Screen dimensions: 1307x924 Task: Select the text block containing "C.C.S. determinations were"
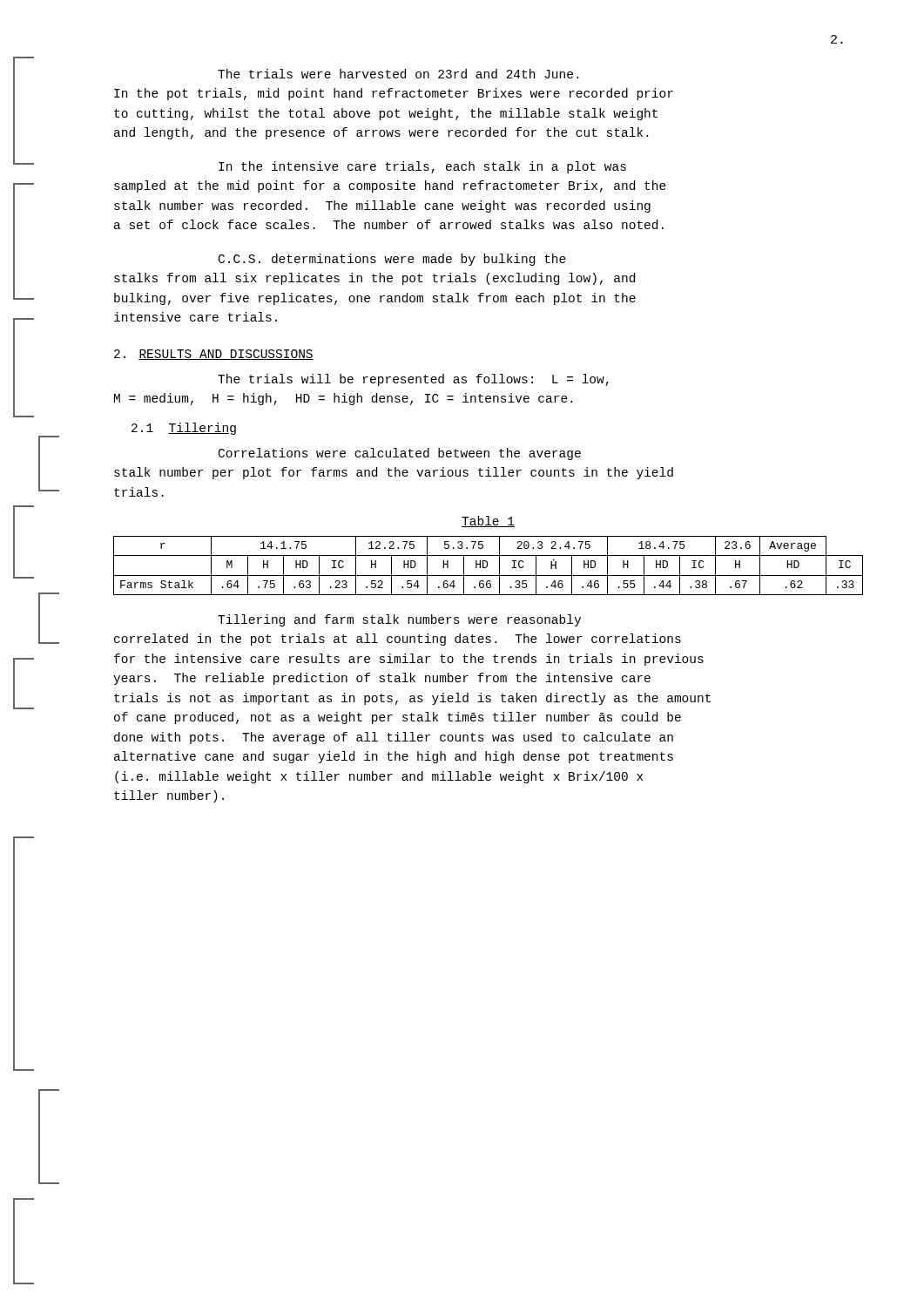pos(375,289)
